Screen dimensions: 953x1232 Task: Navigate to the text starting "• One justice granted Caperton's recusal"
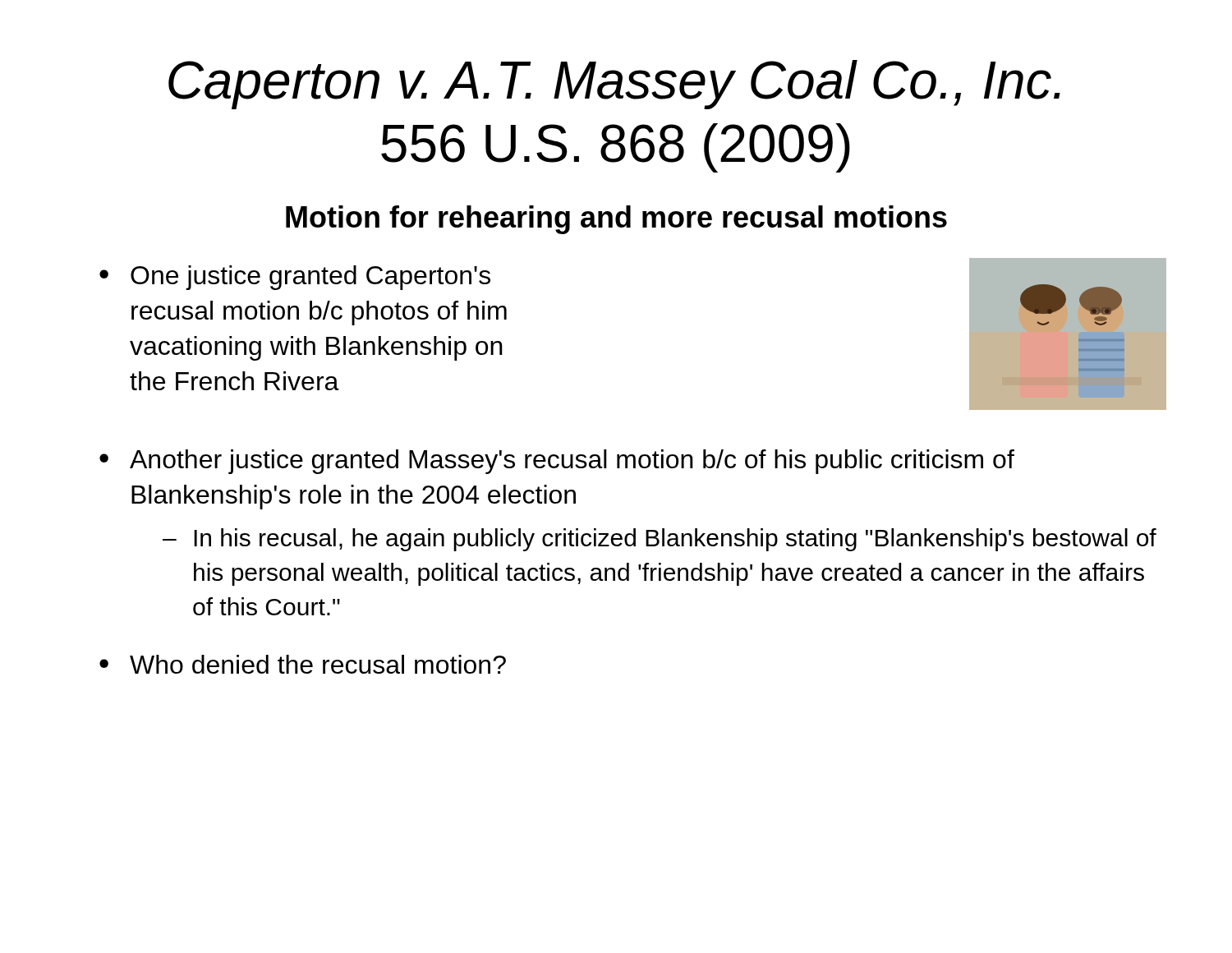(x=232, y=336)
